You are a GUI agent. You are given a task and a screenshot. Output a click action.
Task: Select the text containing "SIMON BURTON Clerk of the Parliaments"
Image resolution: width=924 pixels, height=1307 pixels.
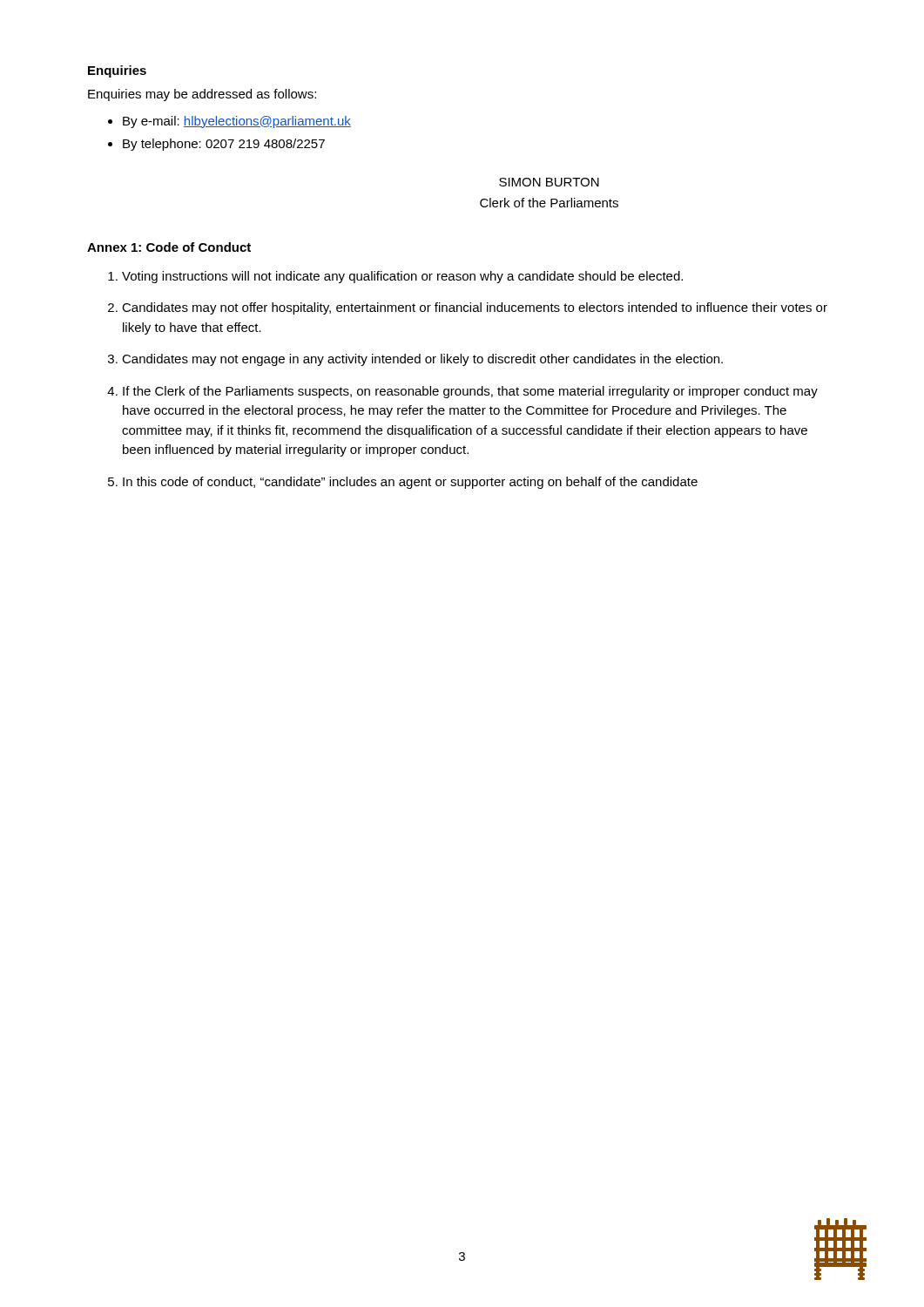(x=549, y=192)
